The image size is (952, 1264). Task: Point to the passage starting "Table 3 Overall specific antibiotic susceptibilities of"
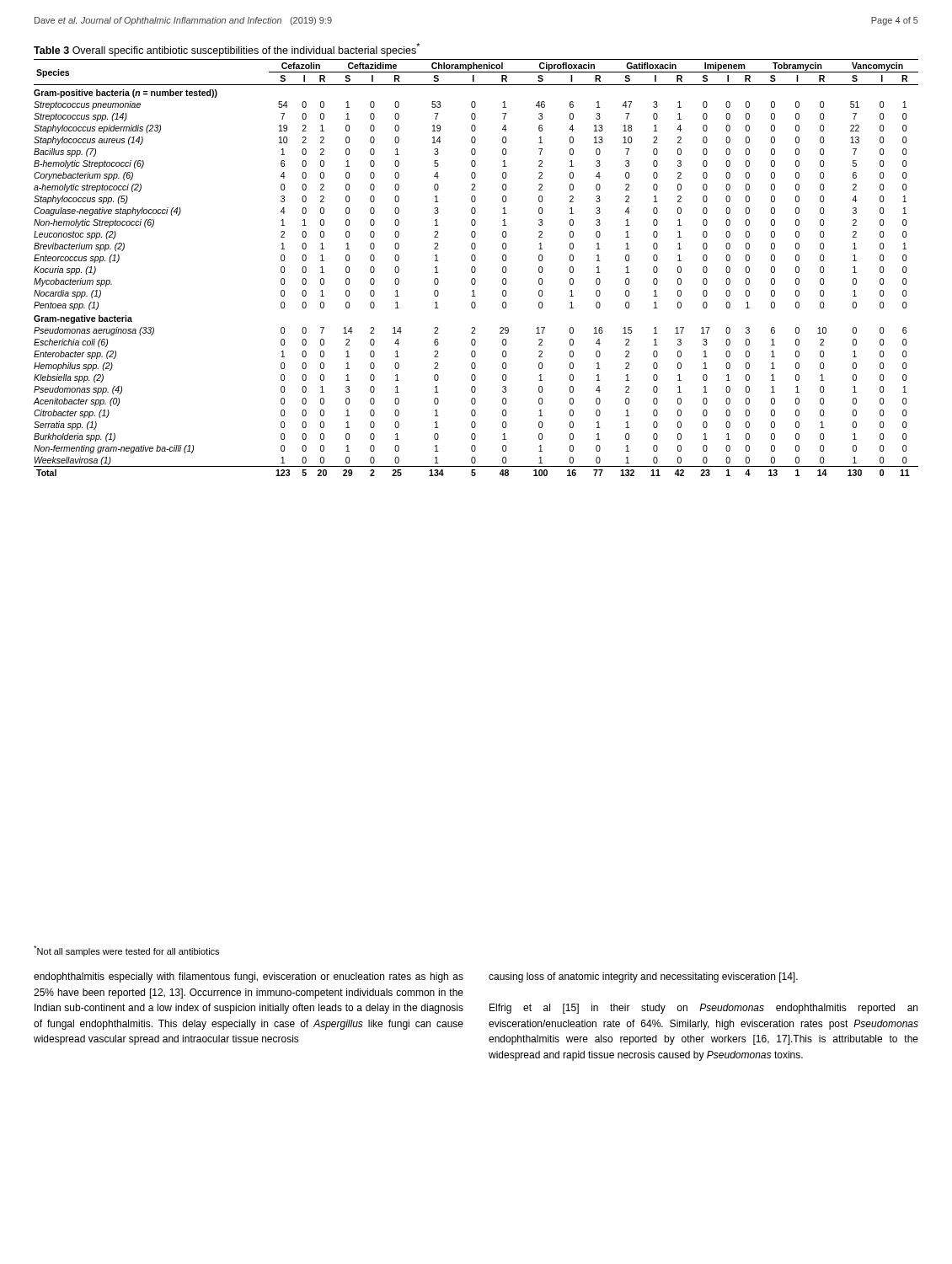227,49
